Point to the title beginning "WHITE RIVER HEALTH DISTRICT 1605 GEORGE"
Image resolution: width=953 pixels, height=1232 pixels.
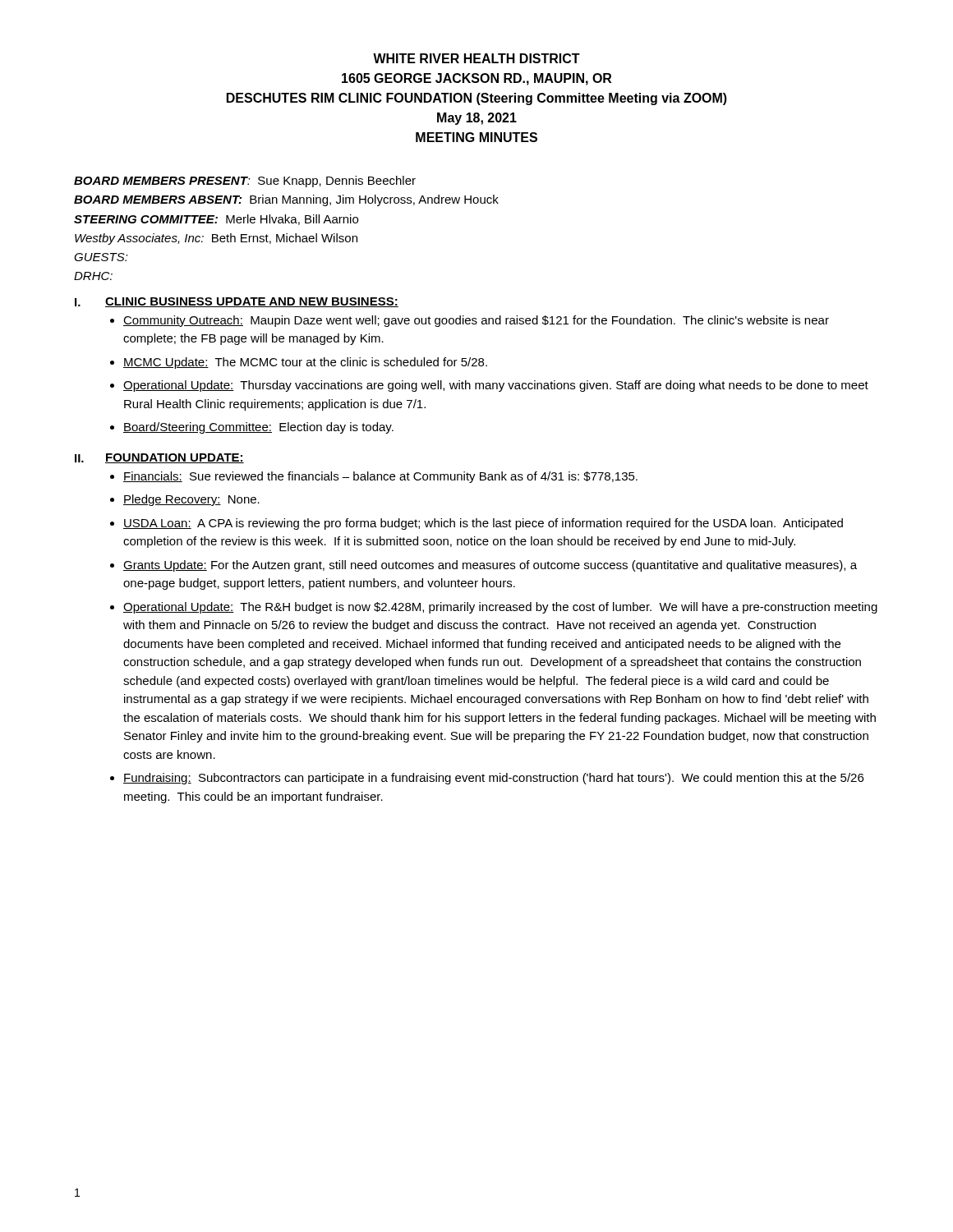click(x=476, y=99)
